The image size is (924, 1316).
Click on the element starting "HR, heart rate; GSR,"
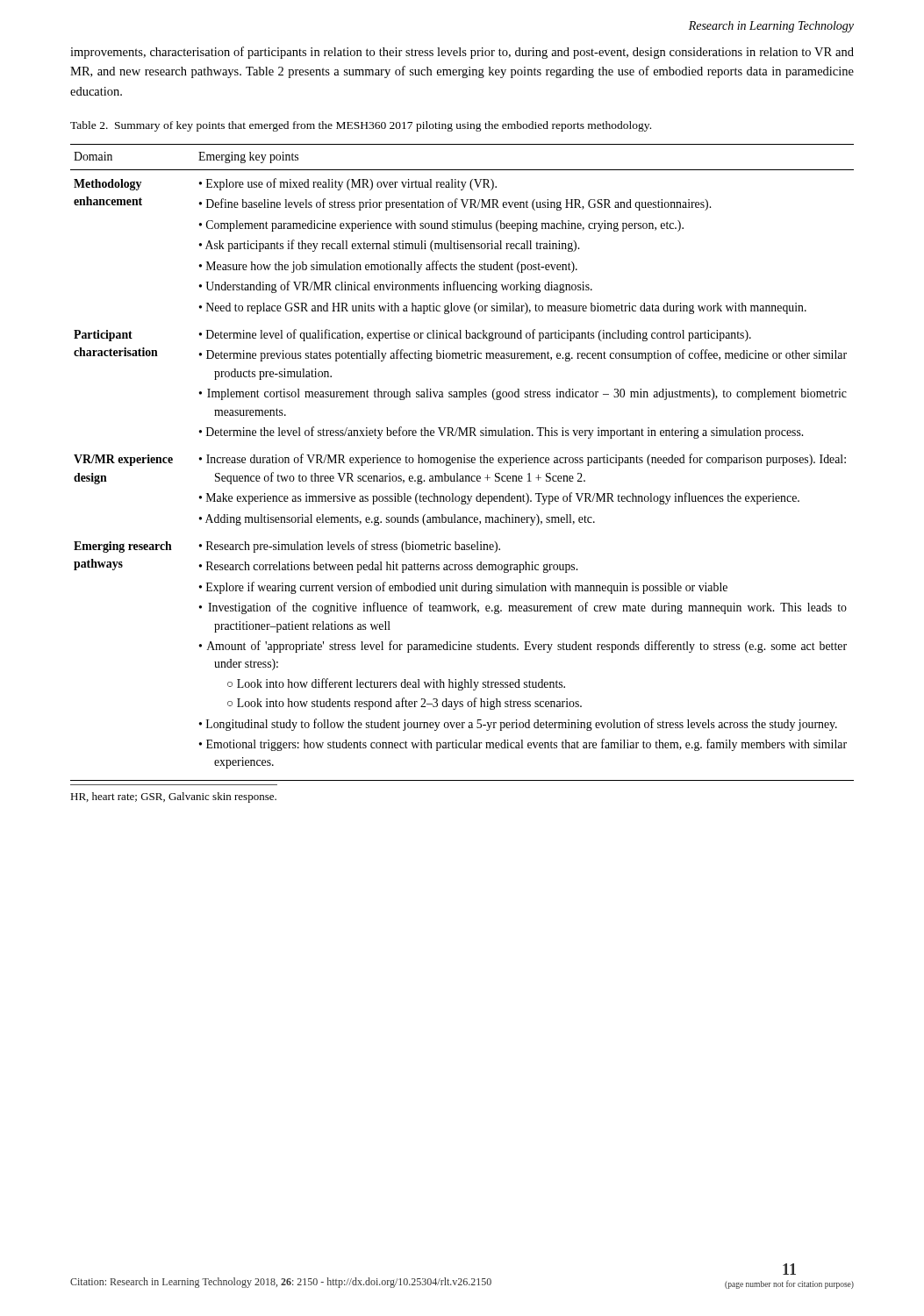(x=174, y=794)
